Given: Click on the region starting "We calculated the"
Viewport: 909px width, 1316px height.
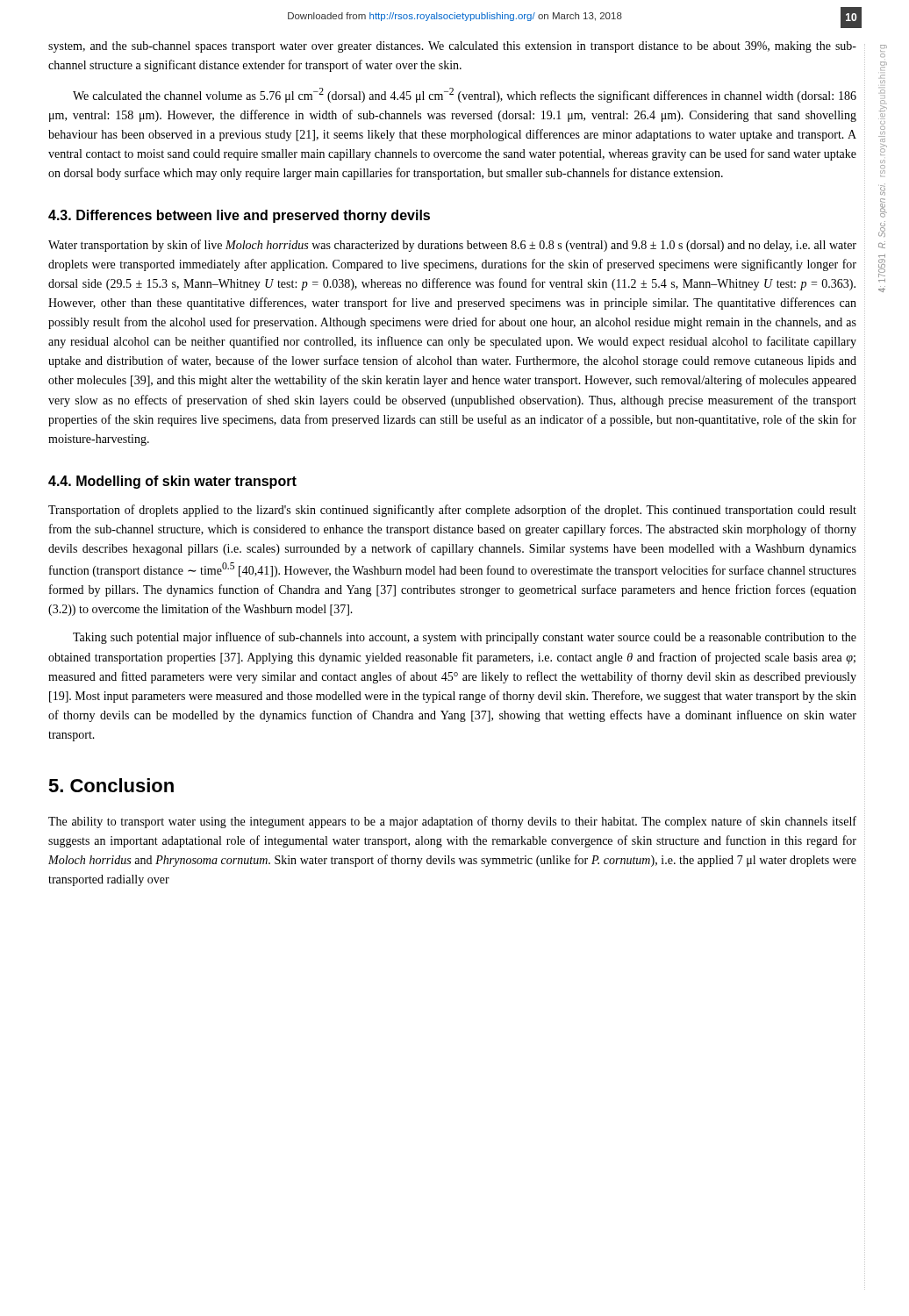Looking at the screenshot, I should point(452,133).
